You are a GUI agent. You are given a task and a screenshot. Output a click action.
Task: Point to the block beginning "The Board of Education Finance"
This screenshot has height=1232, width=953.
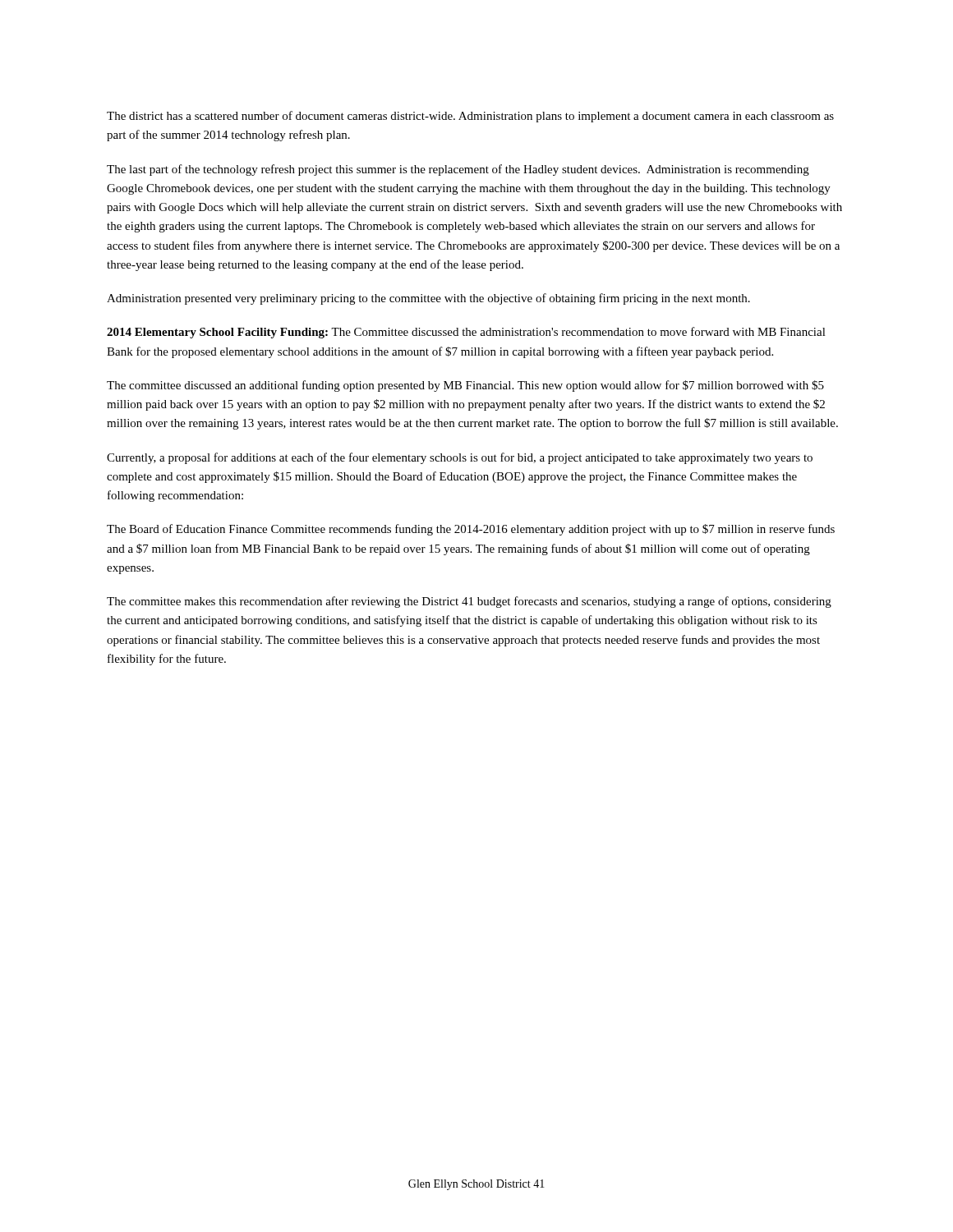(471, 548)
